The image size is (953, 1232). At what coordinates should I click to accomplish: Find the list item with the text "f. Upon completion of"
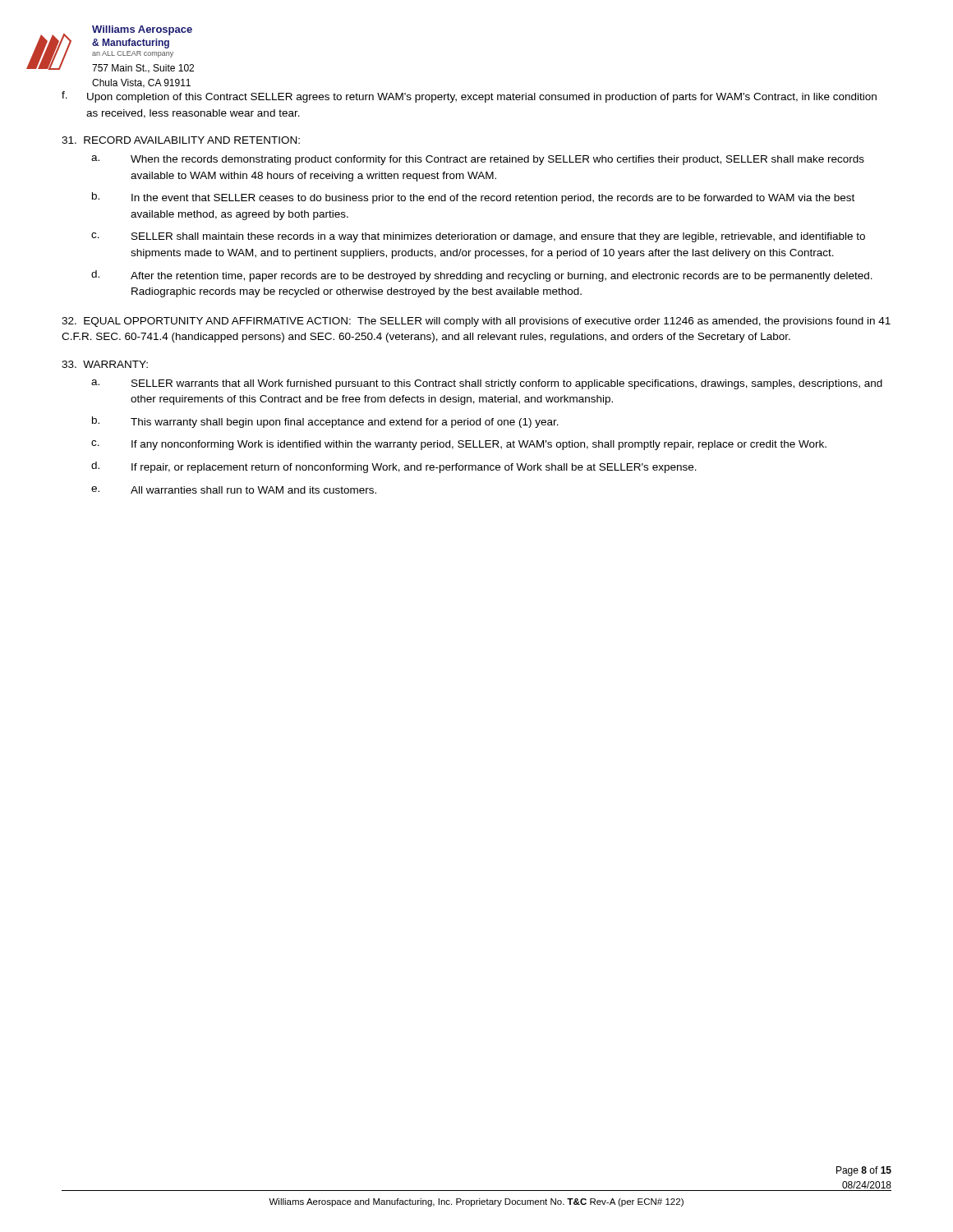click(x=476, y=105)
